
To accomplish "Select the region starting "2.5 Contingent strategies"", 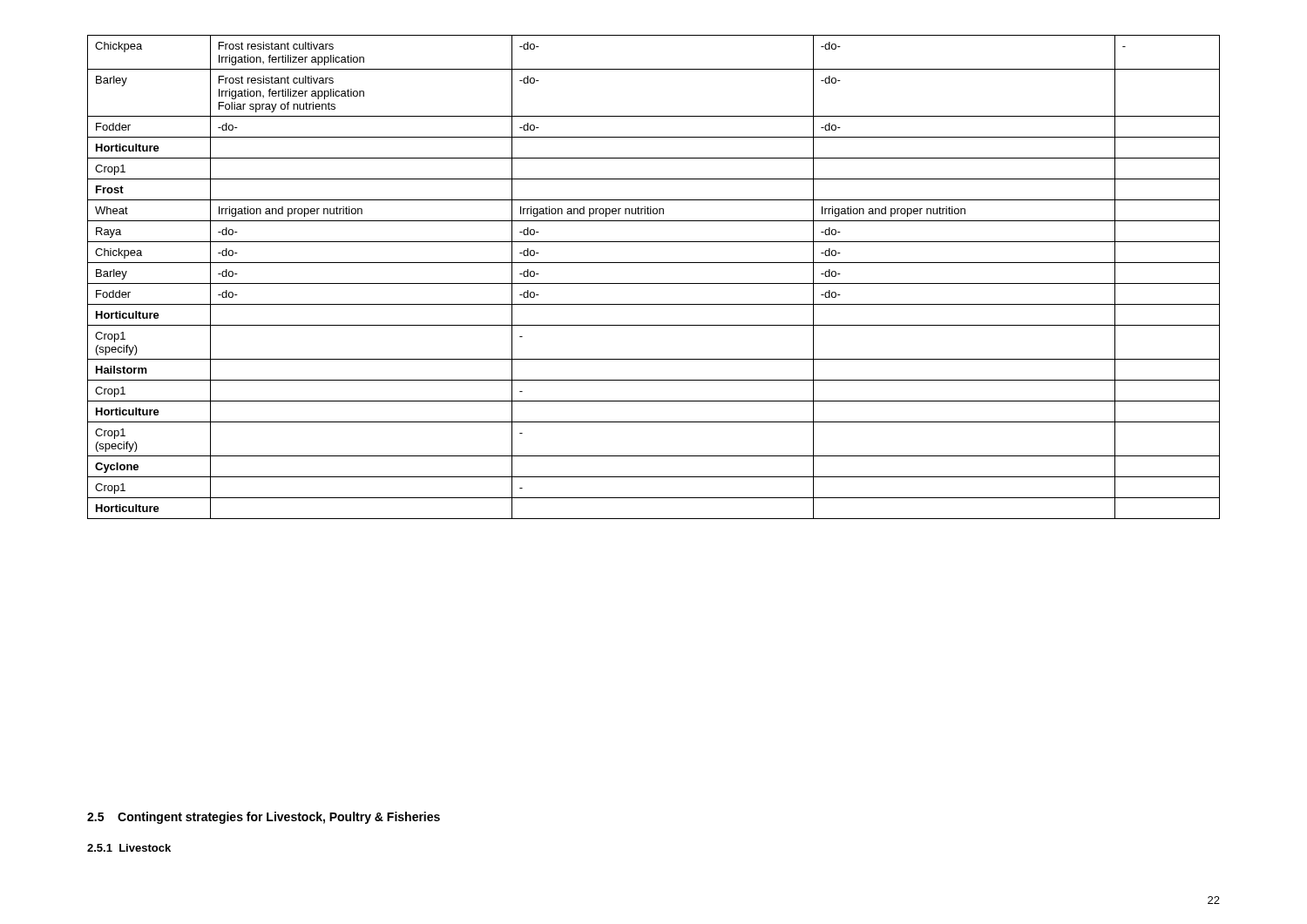I will (x=264, y=817).
